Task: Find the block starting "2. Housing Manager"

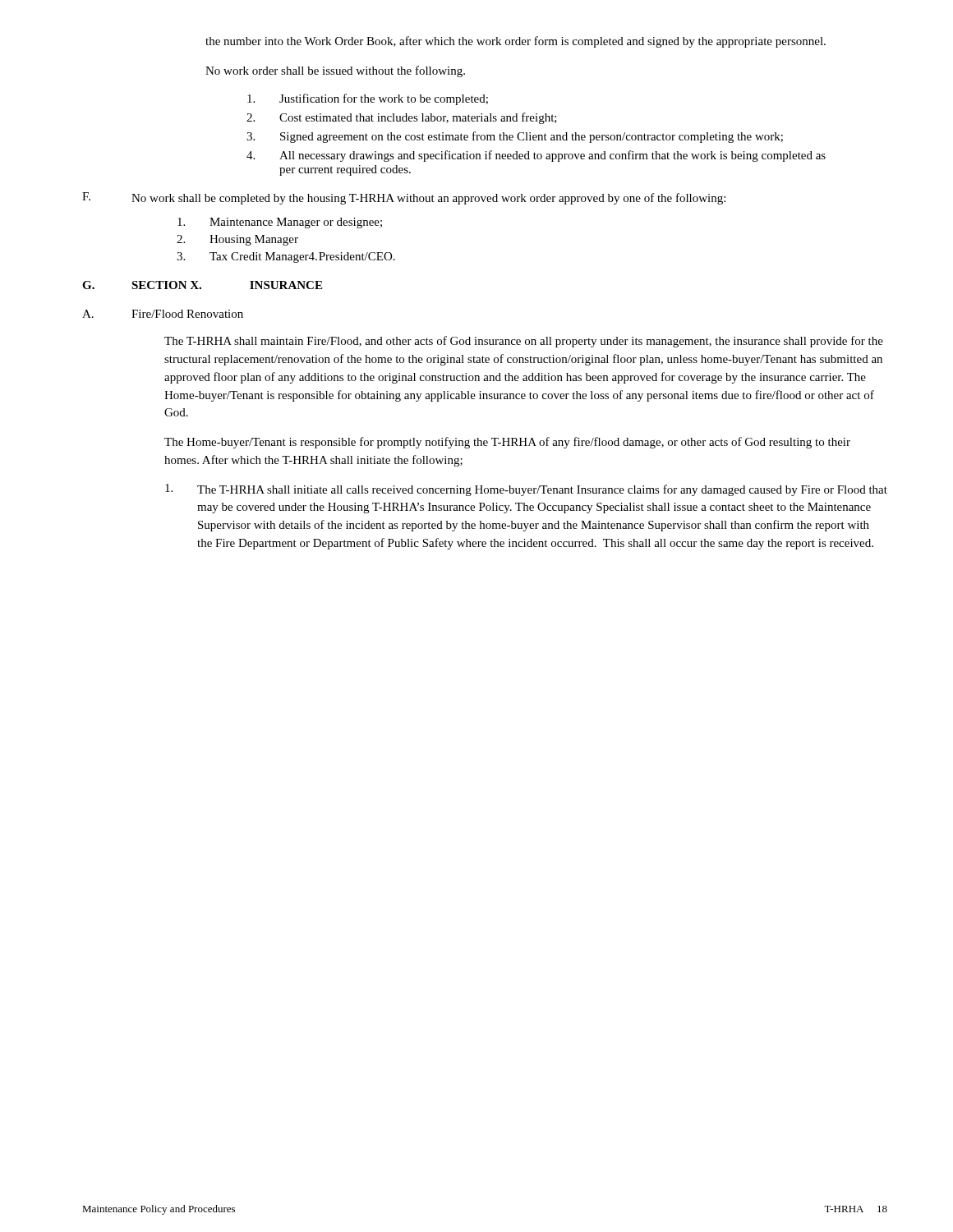Action: coord(237,240)
